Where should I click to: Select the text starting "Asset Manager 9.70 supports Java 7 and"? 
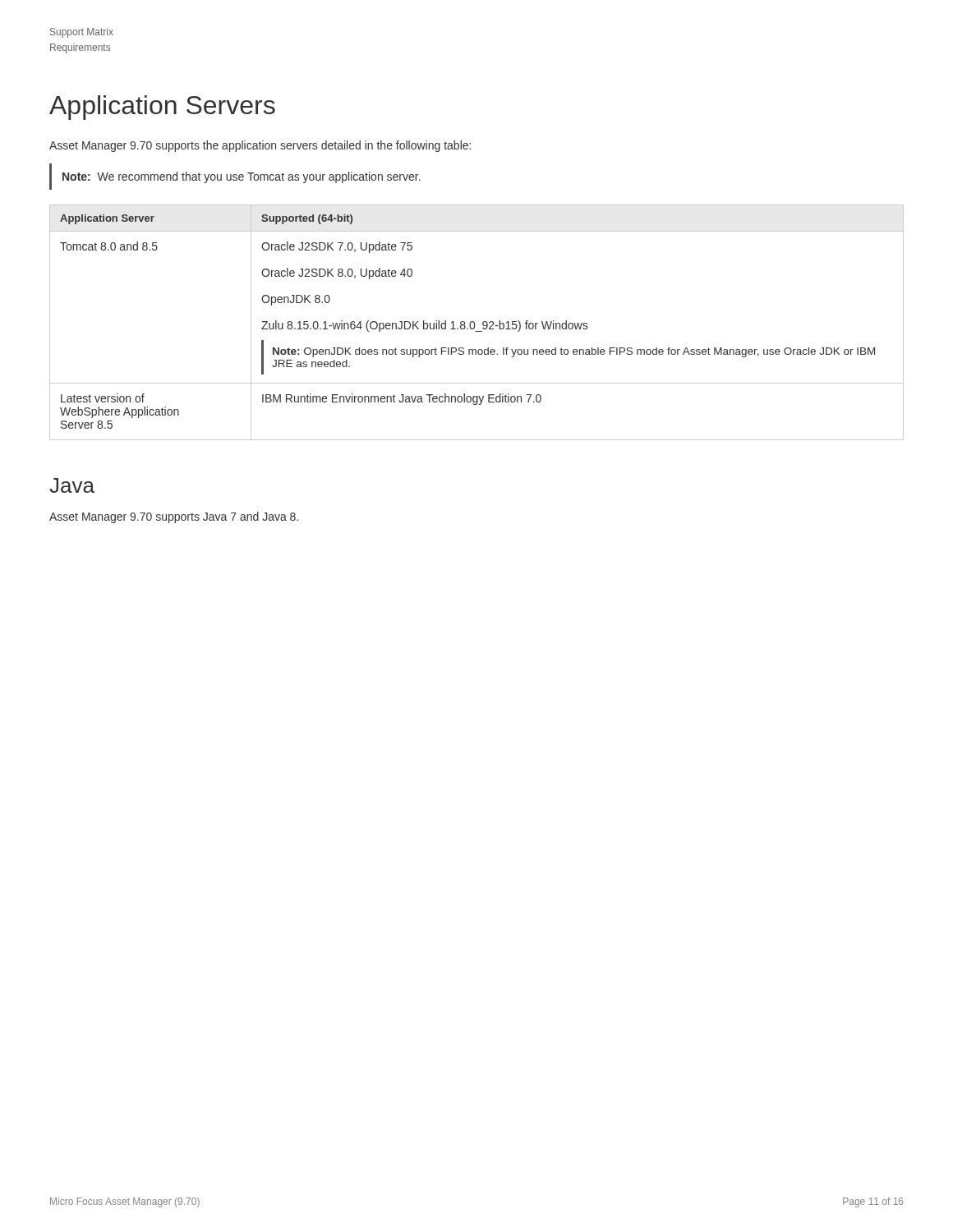click(174, 517)
